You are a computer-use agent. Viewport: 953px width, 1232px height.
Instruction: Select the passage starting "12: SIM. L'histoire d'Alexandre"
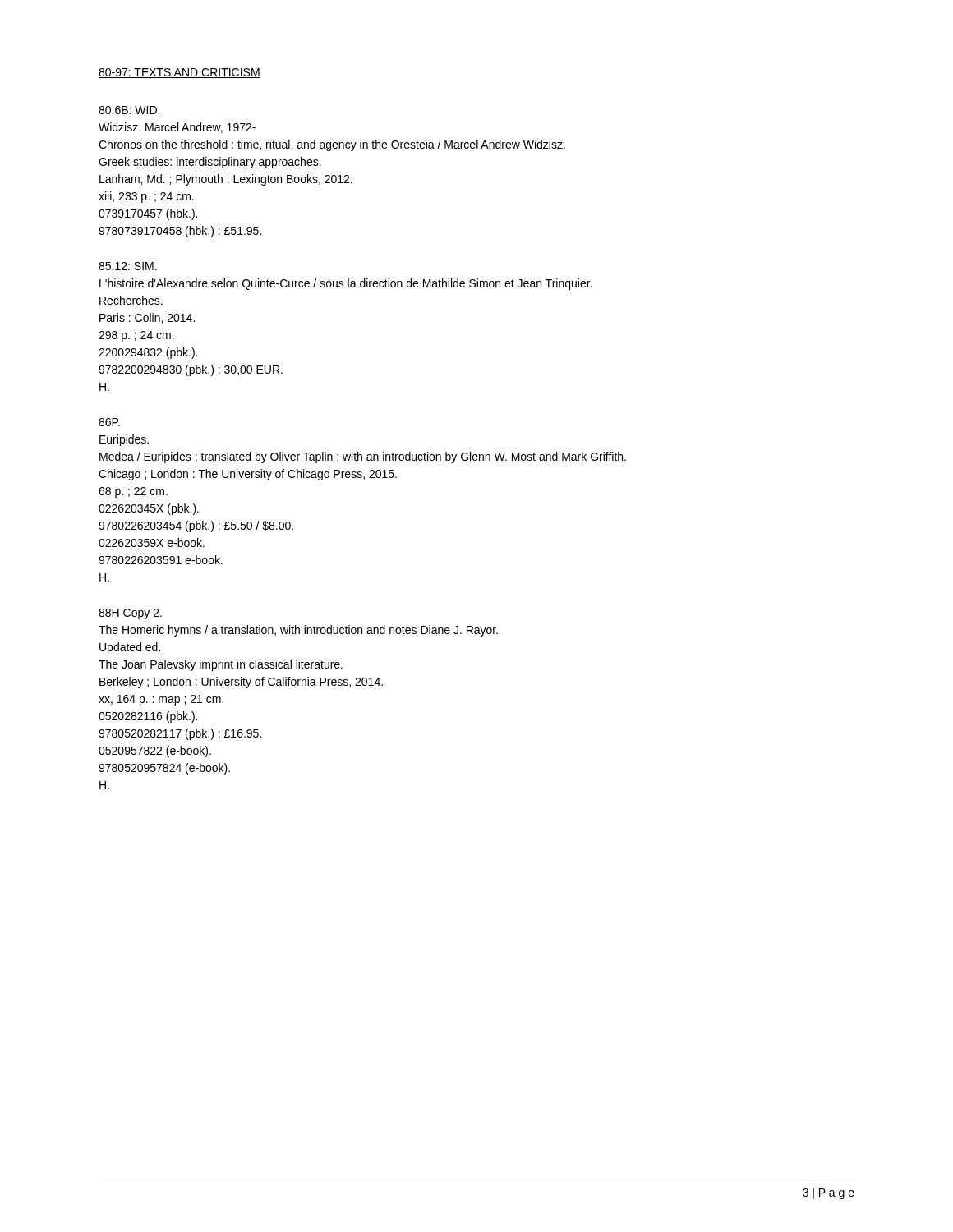pos(128,266)
